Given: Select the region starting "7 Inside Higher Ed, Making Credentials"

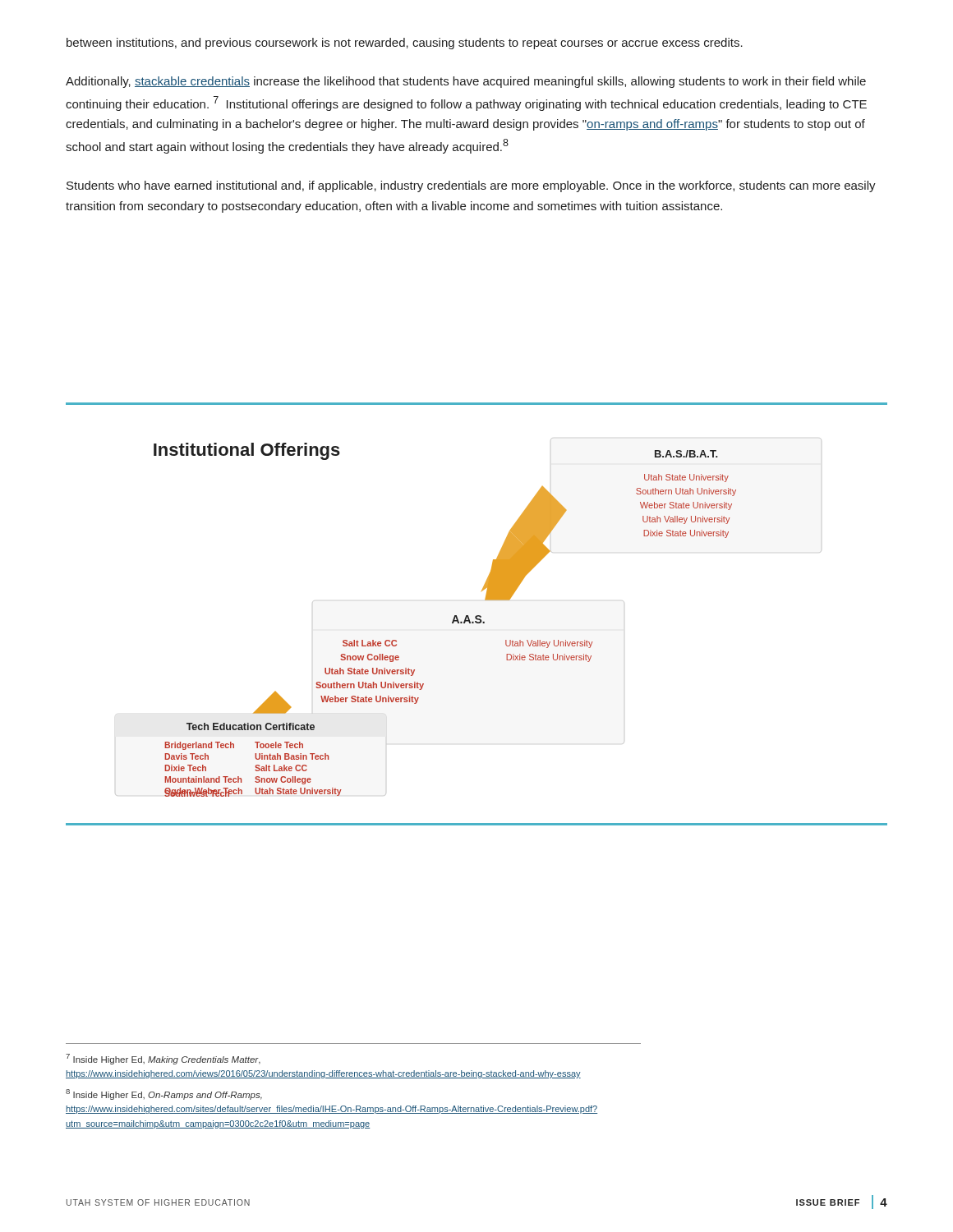Looking at the screenshot, I should coord(323,1065).
